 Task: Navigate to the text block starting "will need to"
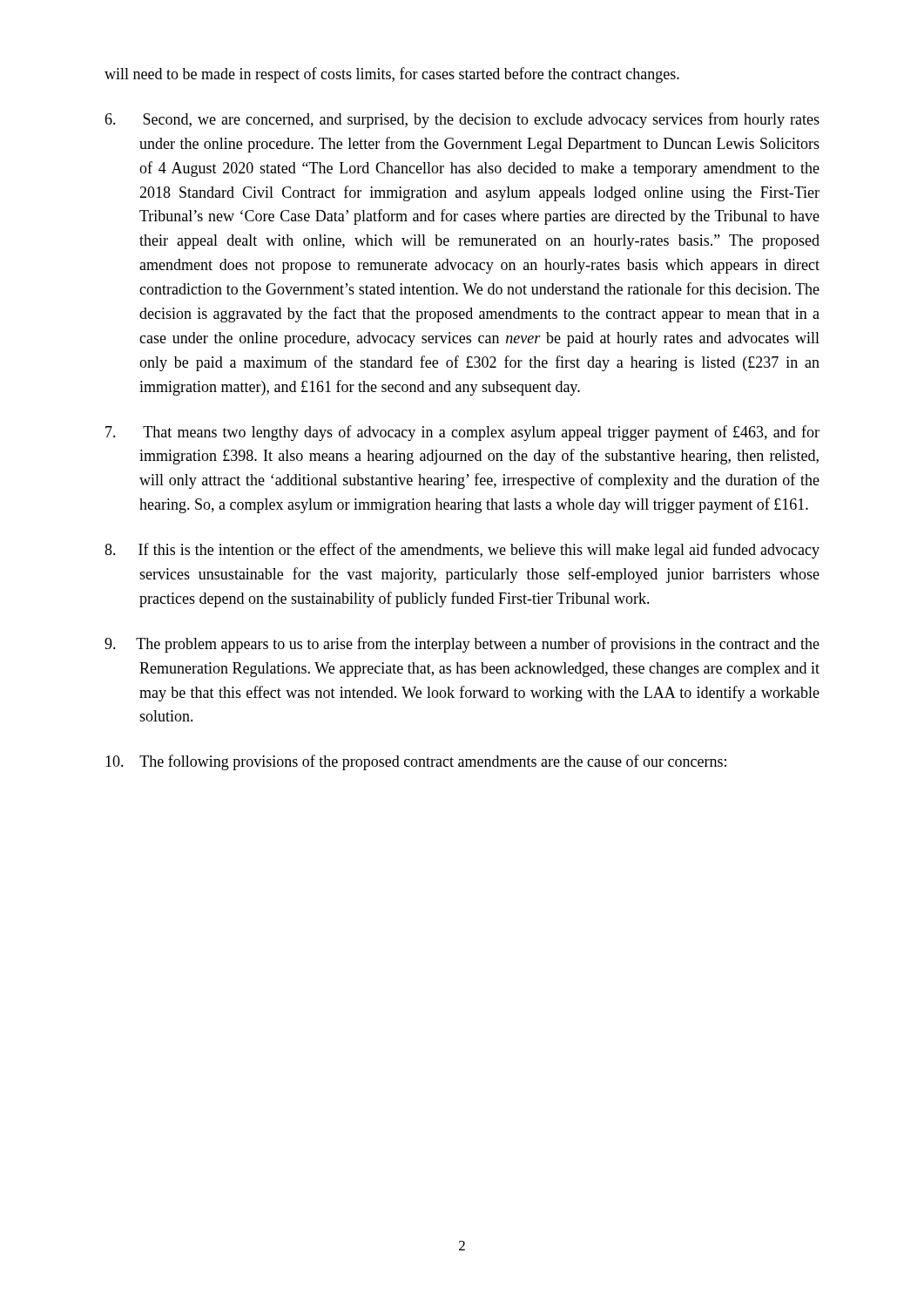[392, 74]
